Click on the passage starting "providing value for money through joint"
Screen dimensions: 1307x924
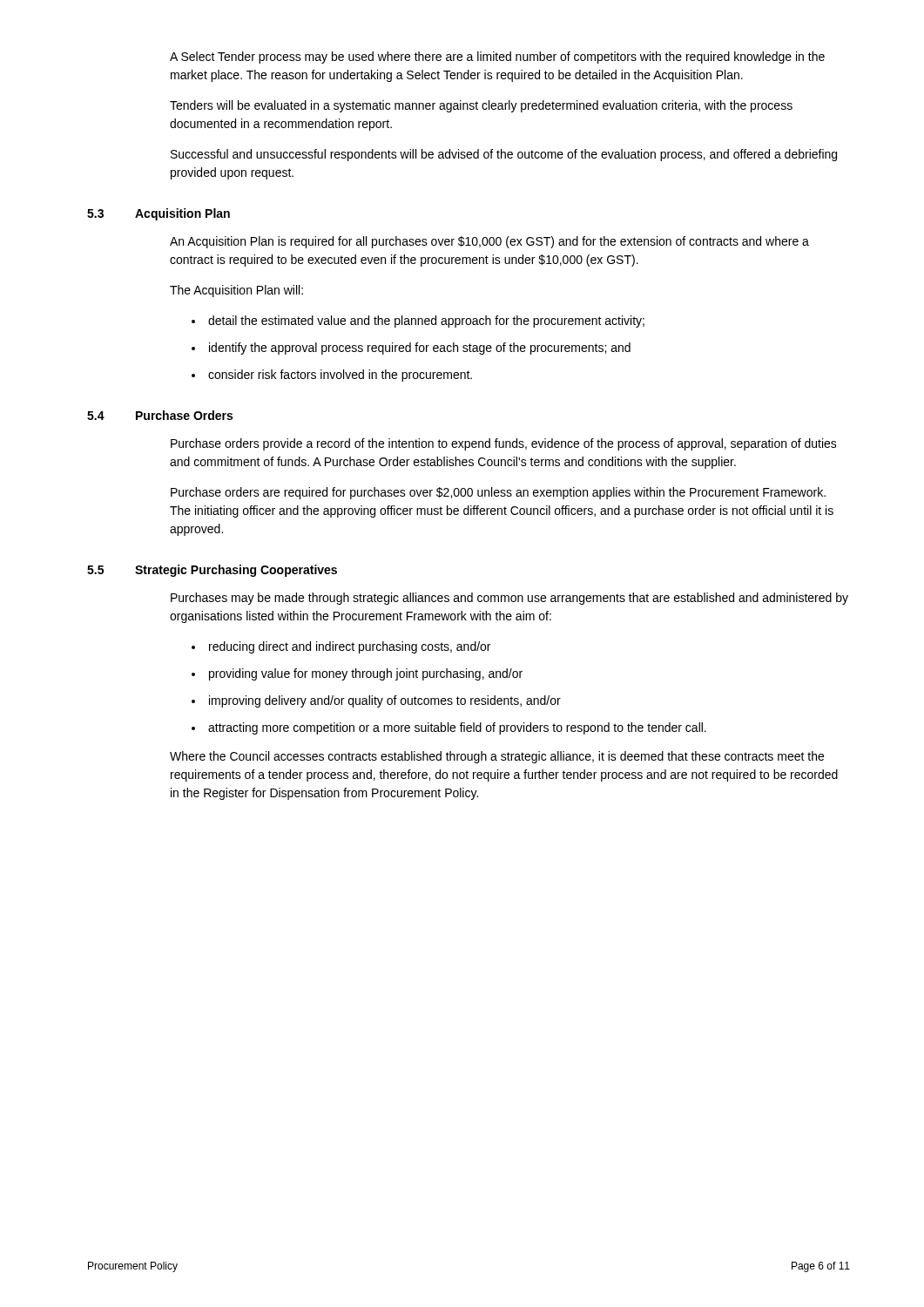[365, 674]
